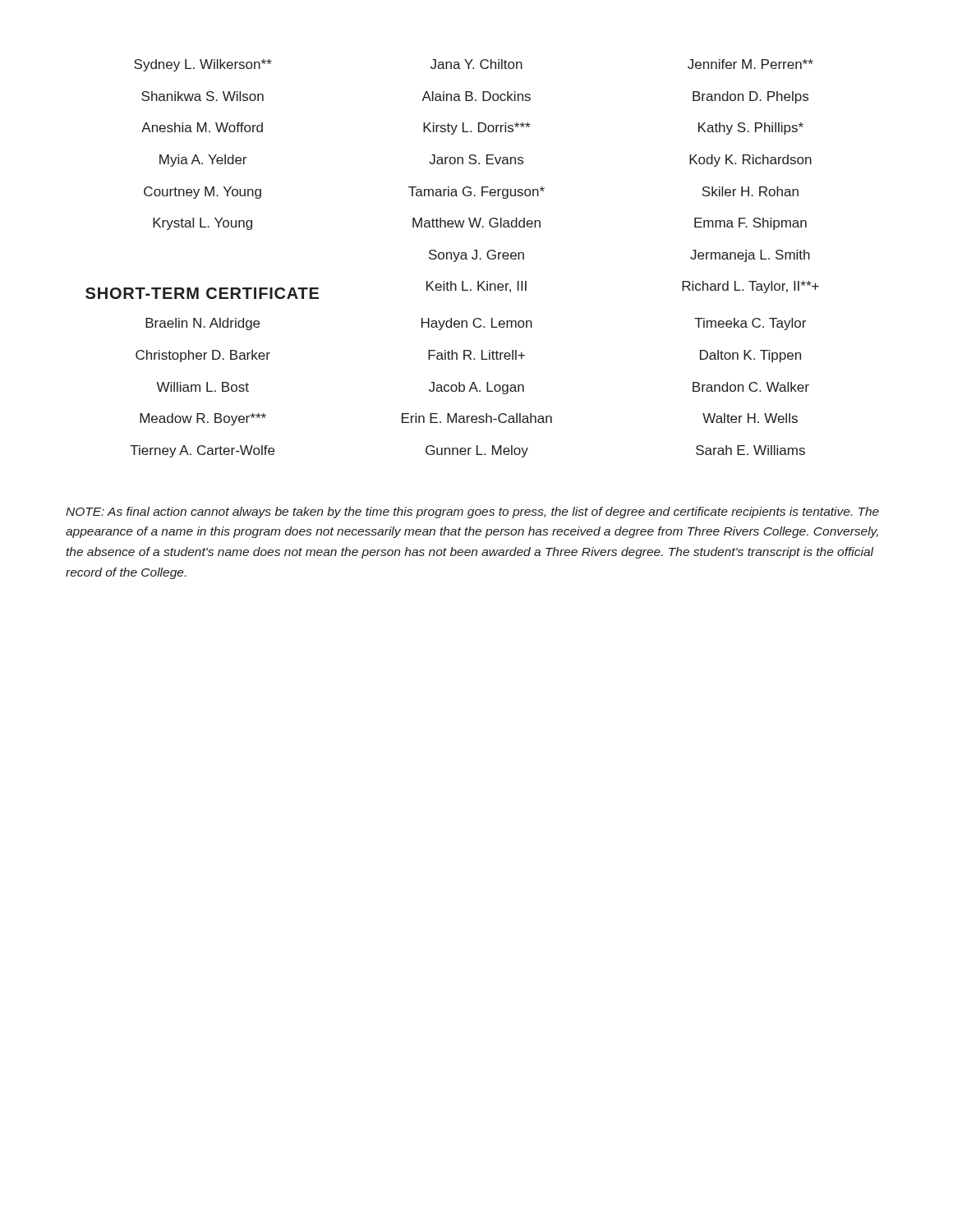Image resolution: width=953 pixels, height=1232 pixels.
Task: Point to the text starting "Timeeka C. Taylor"
Action: pos(750,324)
